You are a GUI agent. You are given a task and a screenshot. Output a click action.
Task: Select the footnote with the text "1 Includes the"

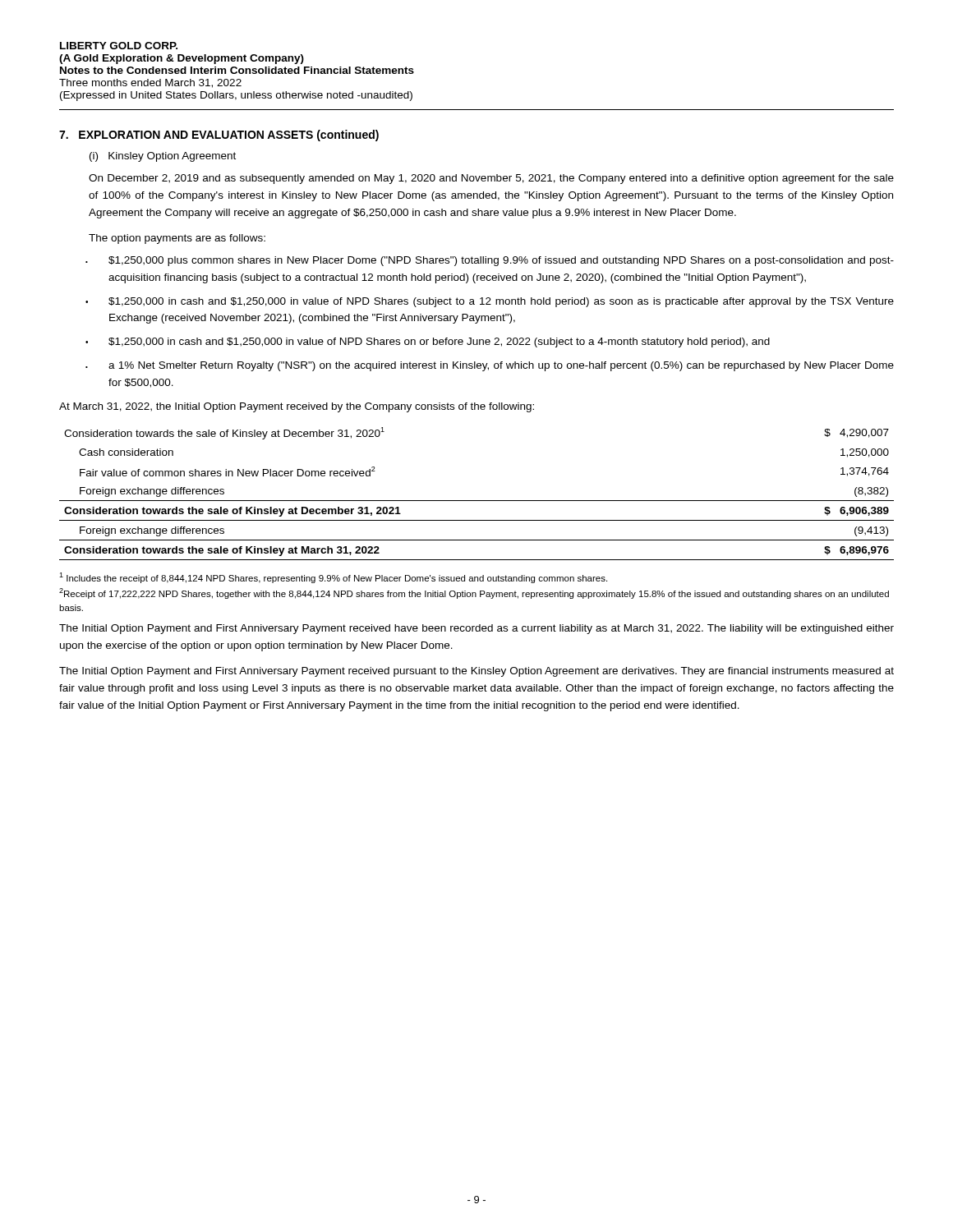coord(474,592)
